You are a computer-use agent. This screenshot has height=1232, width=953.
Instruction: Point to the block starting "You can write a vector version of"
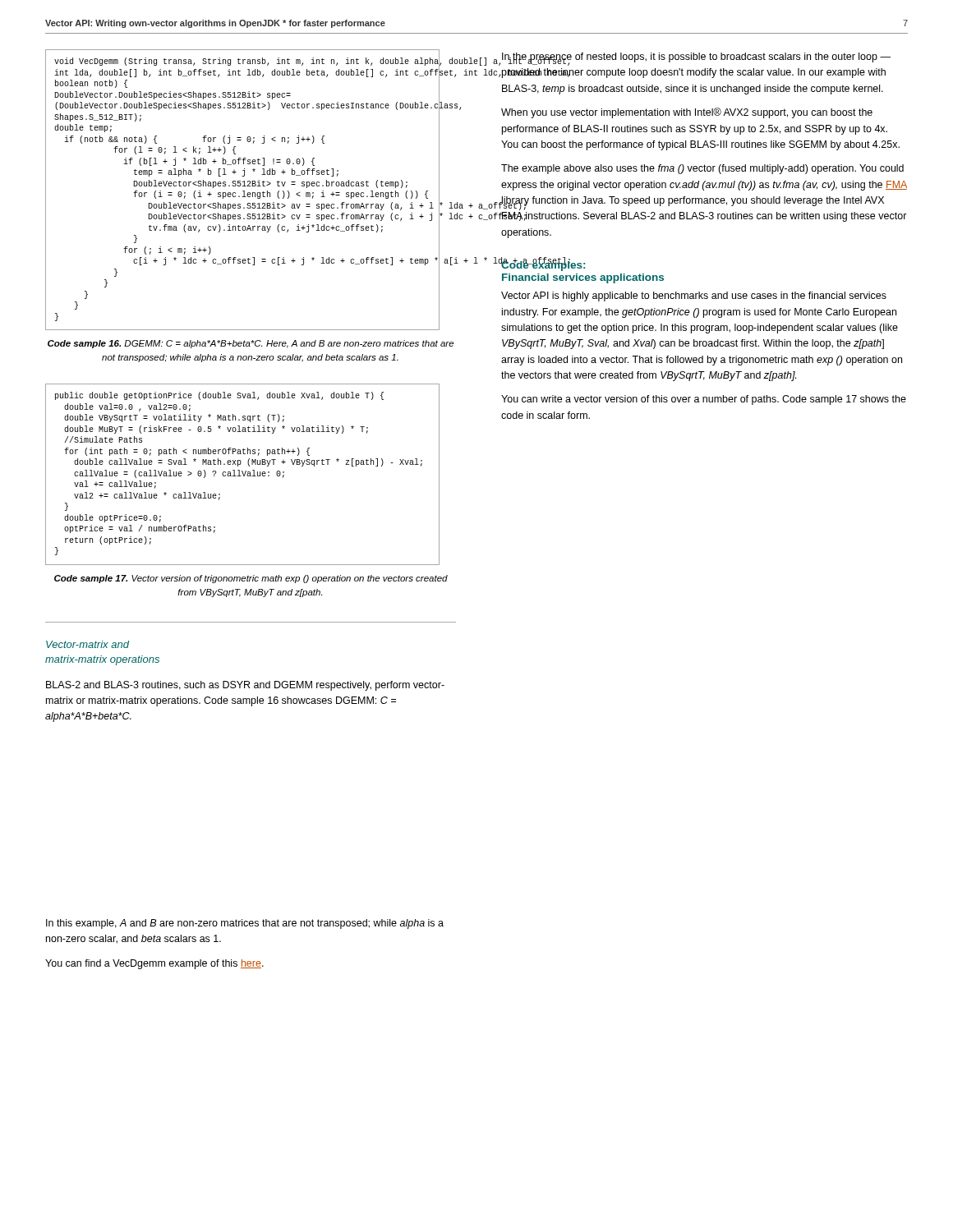point(704,407)
